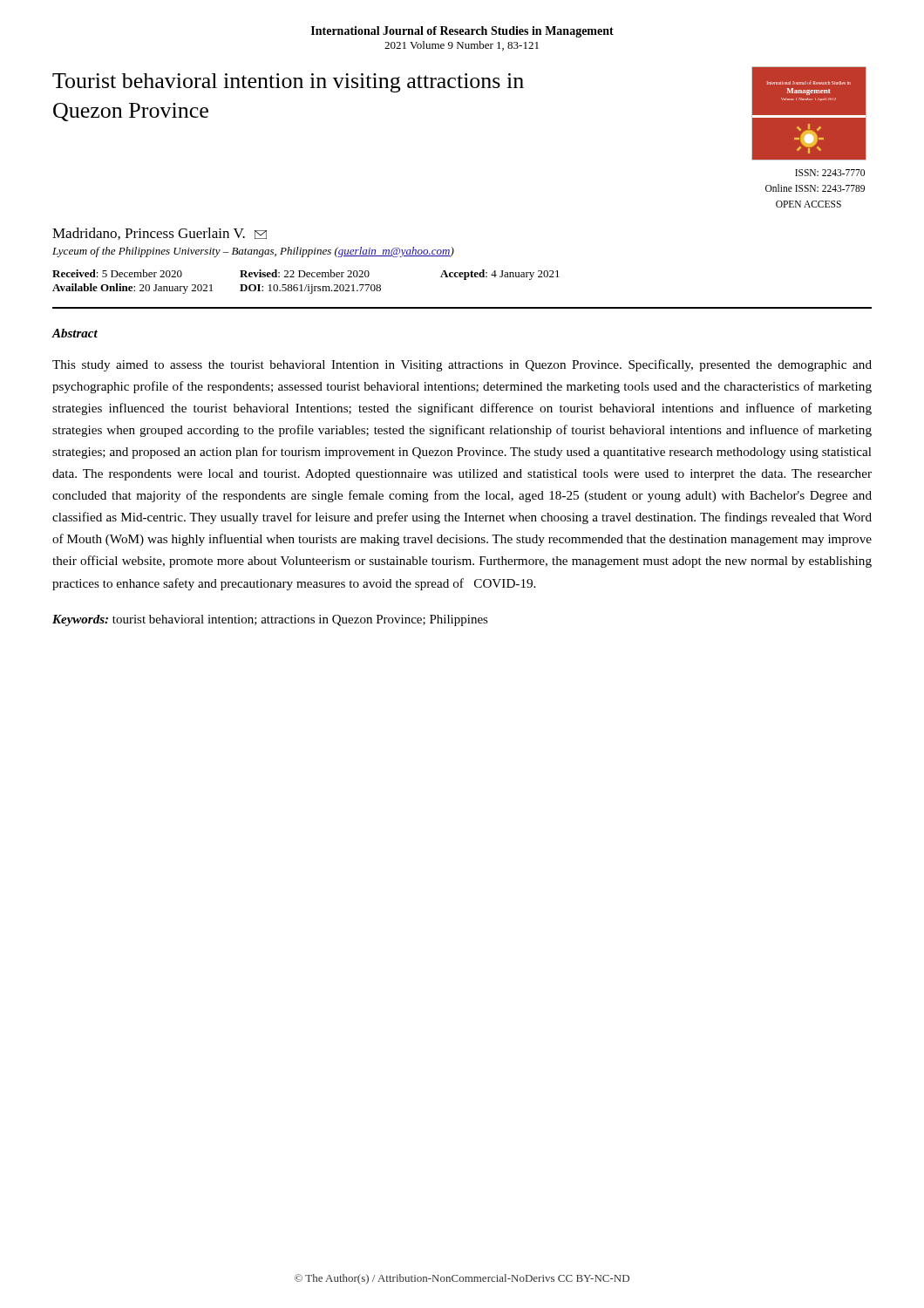The width and height of the screenshot is (924, 1308).
Task: Click the passage that begins "Madridano, Princess Guerlain"
Action: 160,233
